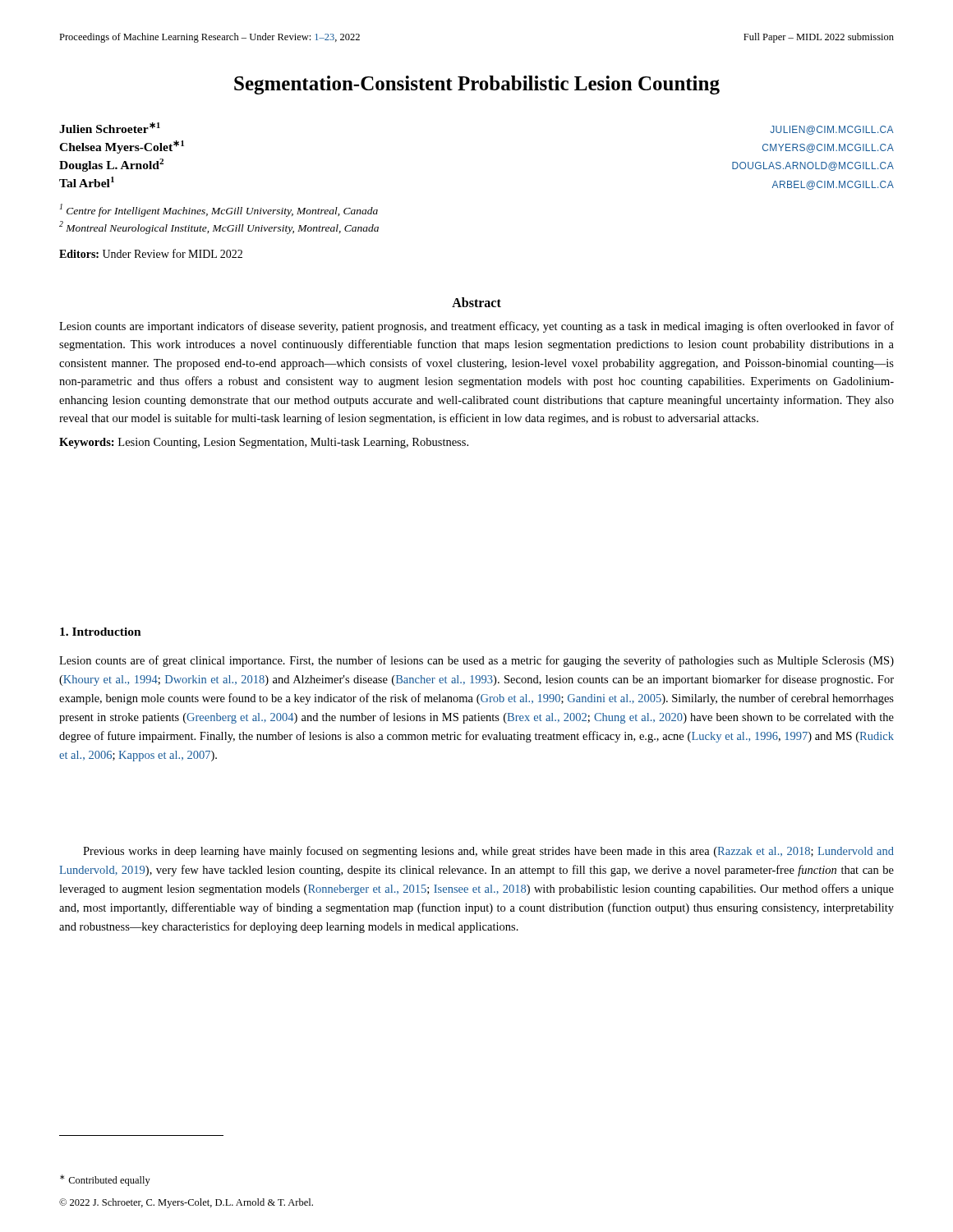
Task: Click the passage that begins "Lesion counts are of great clinical importance. First,"
Action: pyautogui.click(x=476, y=707)
